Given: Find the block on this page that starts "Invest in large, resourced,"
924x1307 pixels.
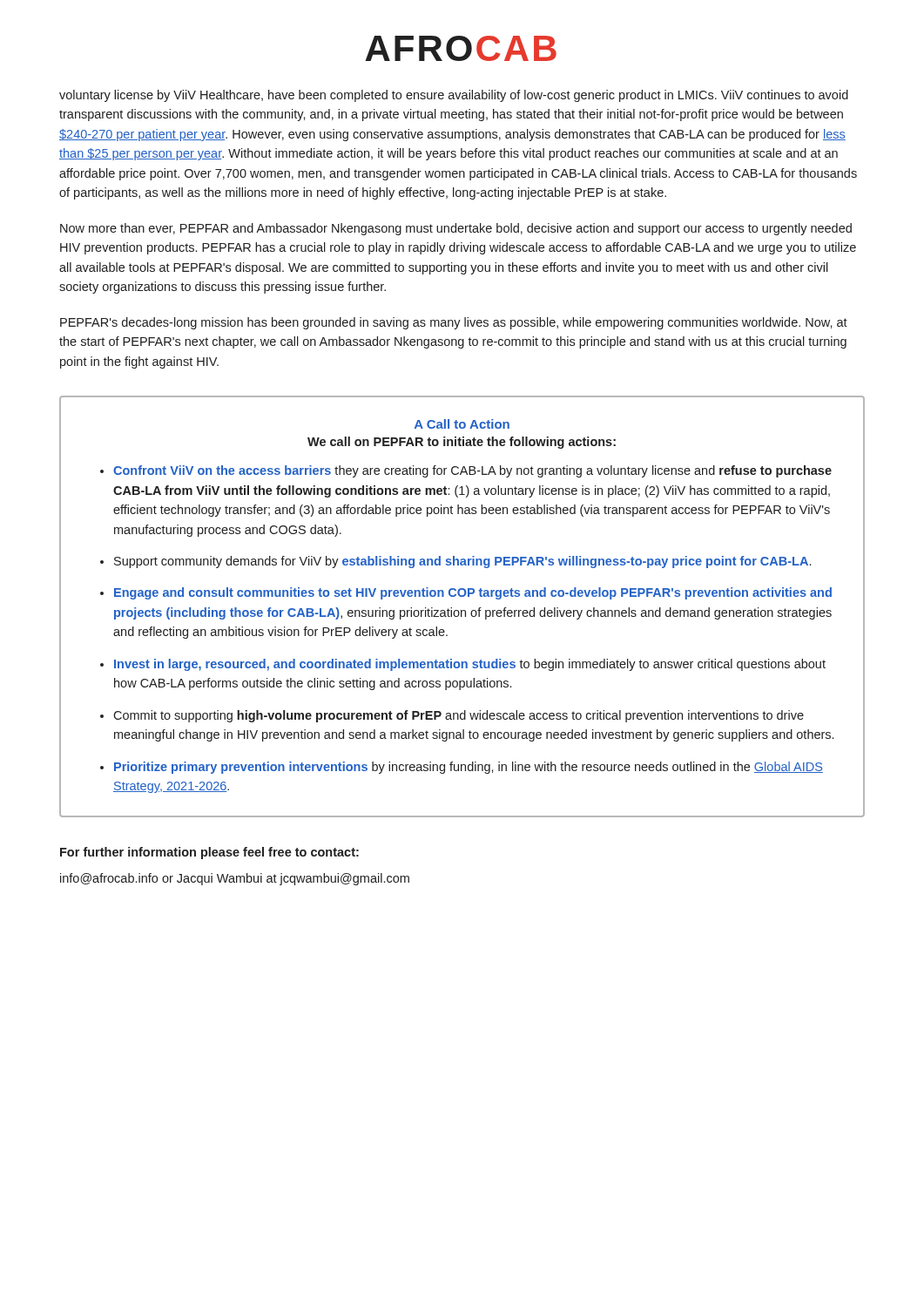Looking at the screenshot, I should tap(469, 674).
